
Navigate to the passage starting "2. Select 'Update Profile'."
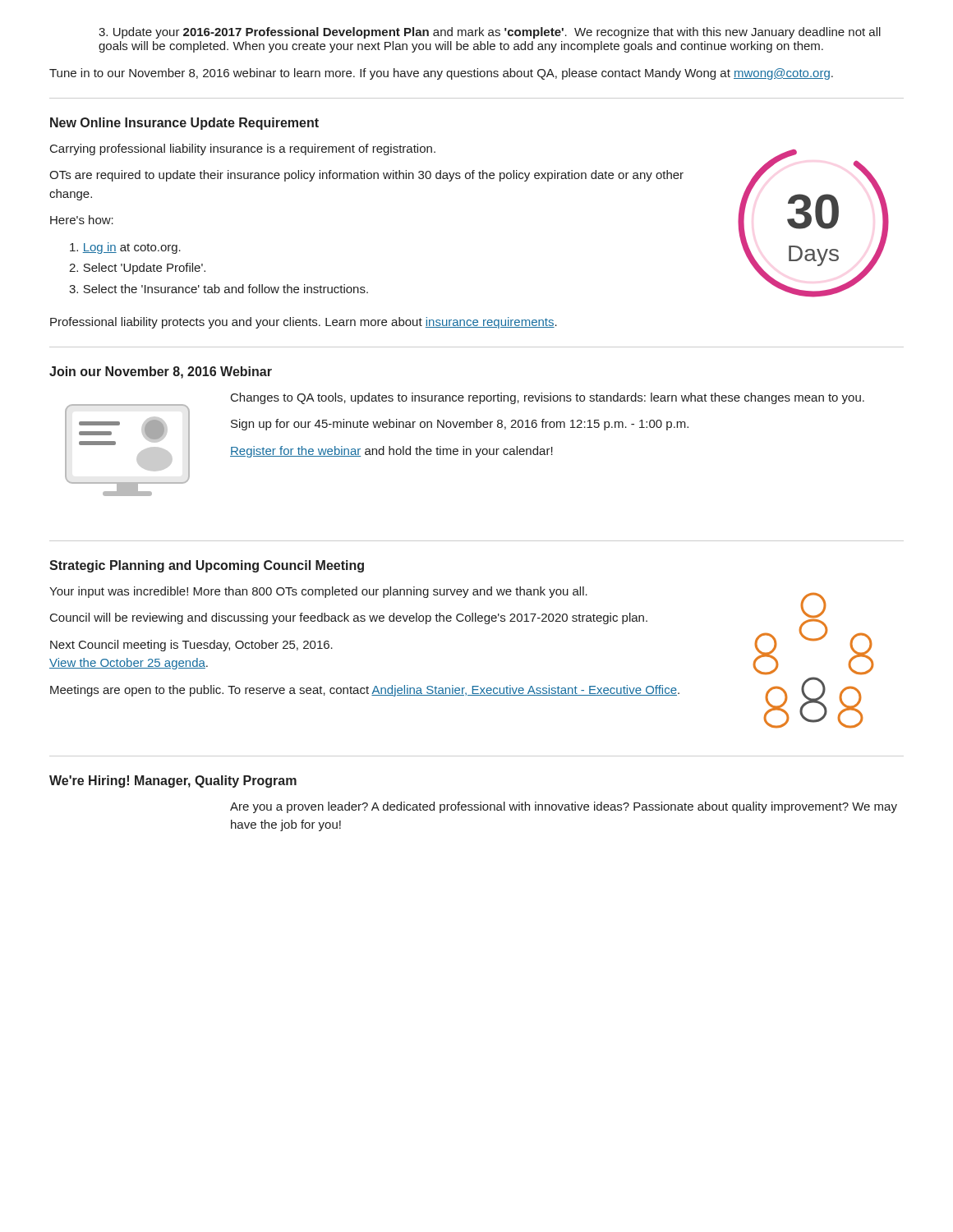pos(137,269)
